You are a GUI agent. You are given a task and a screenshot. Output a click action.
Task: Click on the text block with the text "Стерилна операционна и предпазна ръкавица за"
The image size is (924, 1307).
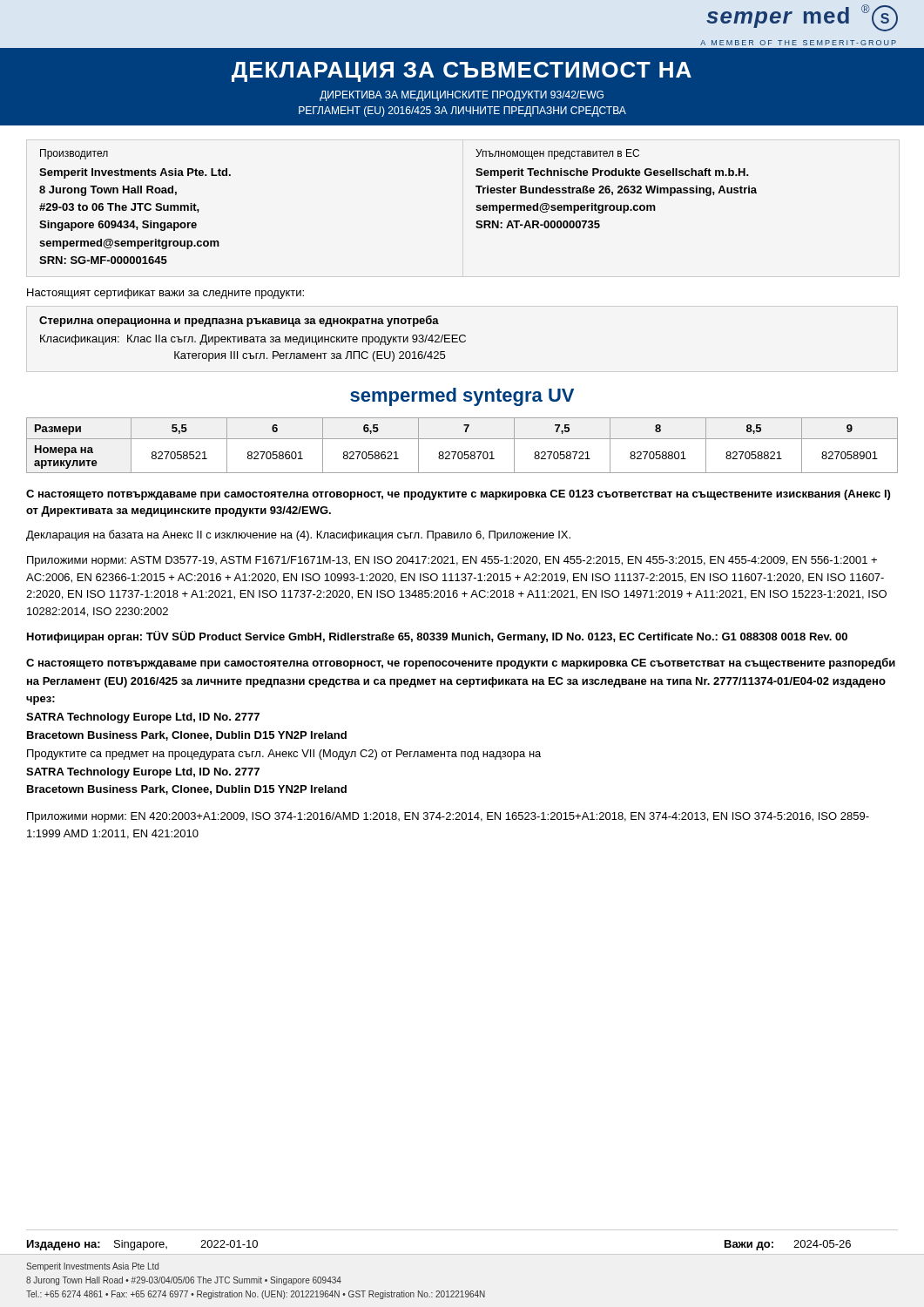click(462, 339)
